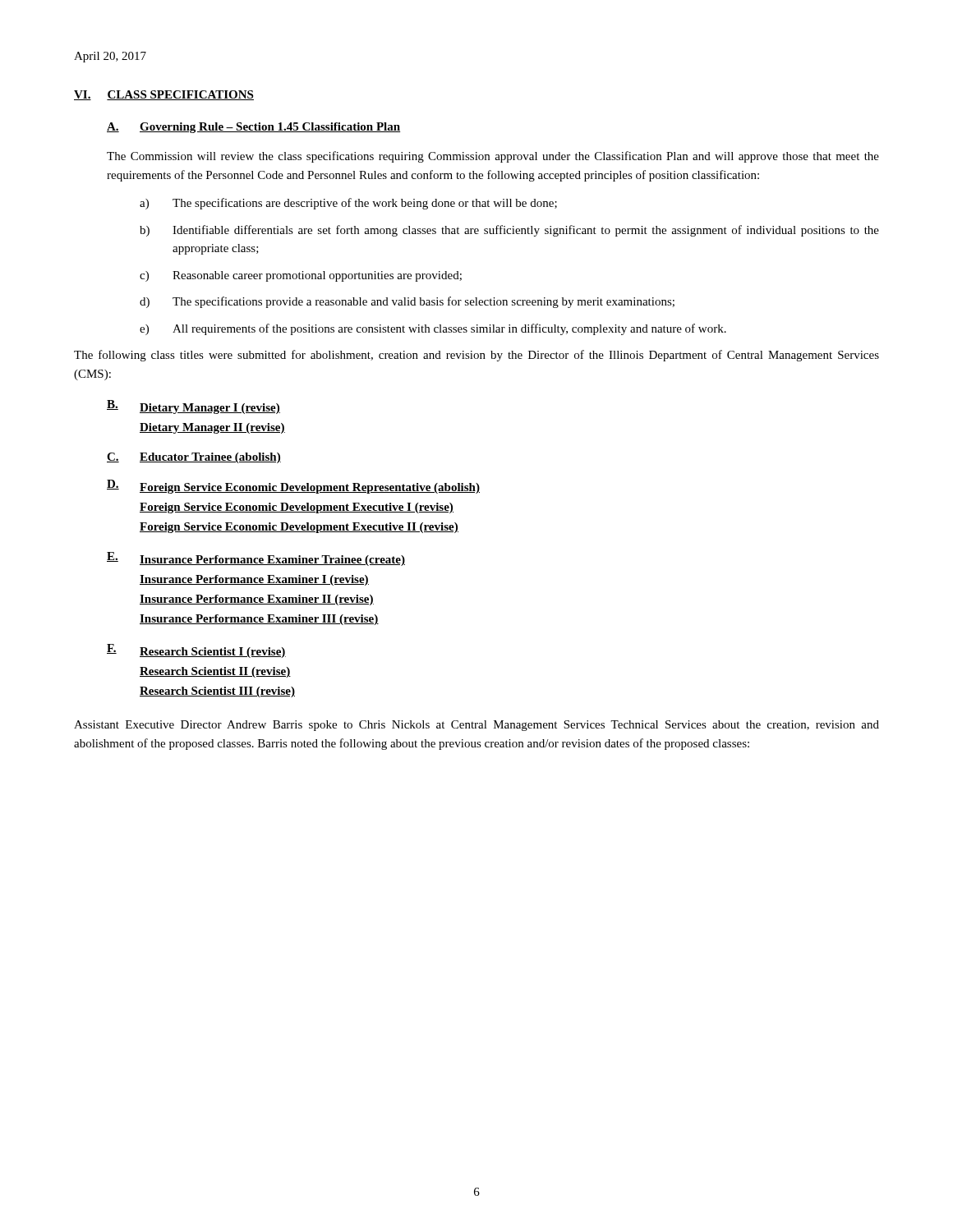The height and width of the screenshot is (1232, 953).
Task: Click the passage that begins "c) Reasonable career promotional opportunities"
Action: point(301,276)
